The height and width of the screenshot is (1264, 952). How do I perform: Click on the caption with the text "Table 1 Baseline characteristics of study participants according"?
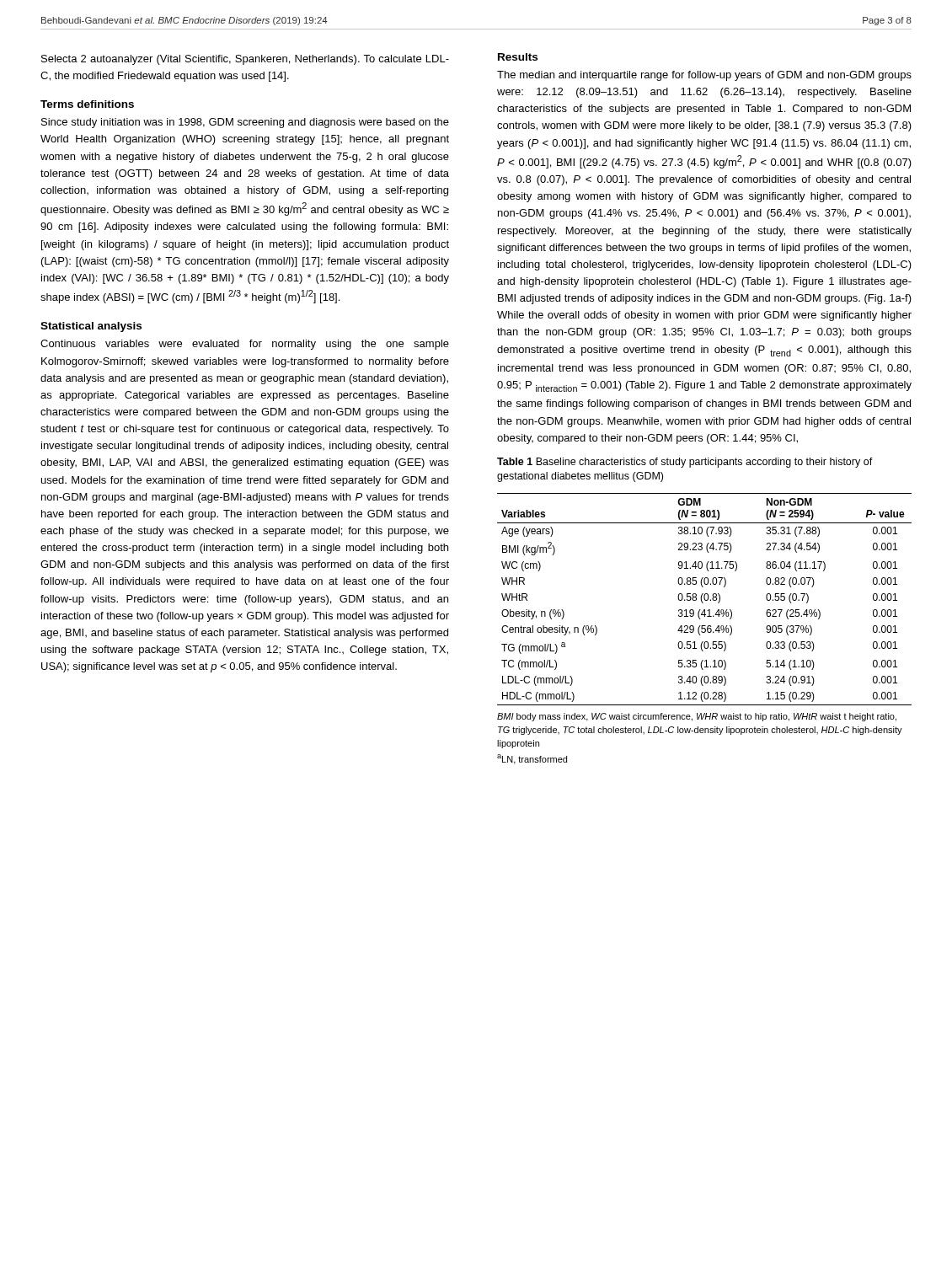coord(685,469)
